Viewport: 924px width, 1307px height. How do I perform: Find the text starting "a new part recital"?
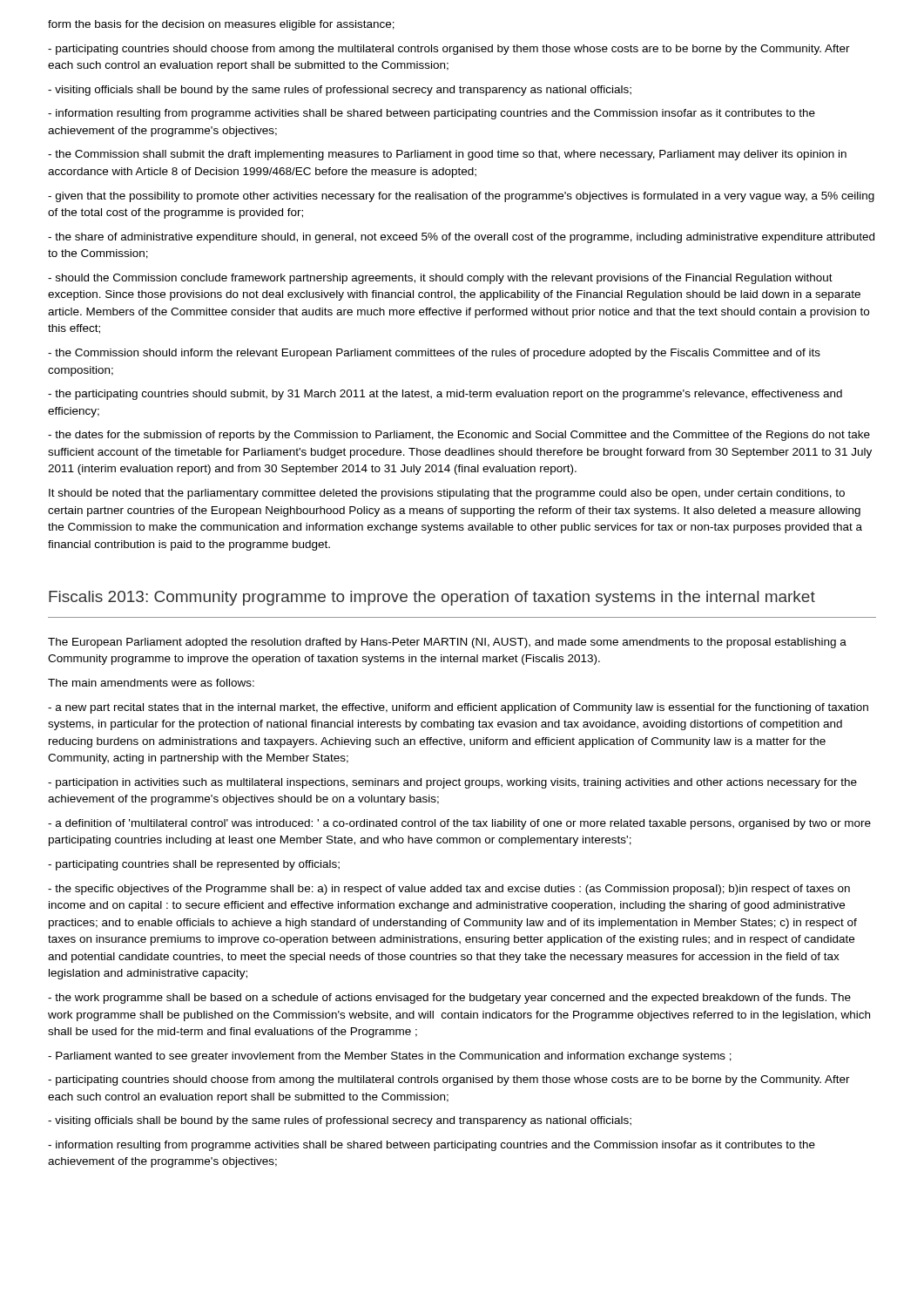coord(458,732)
